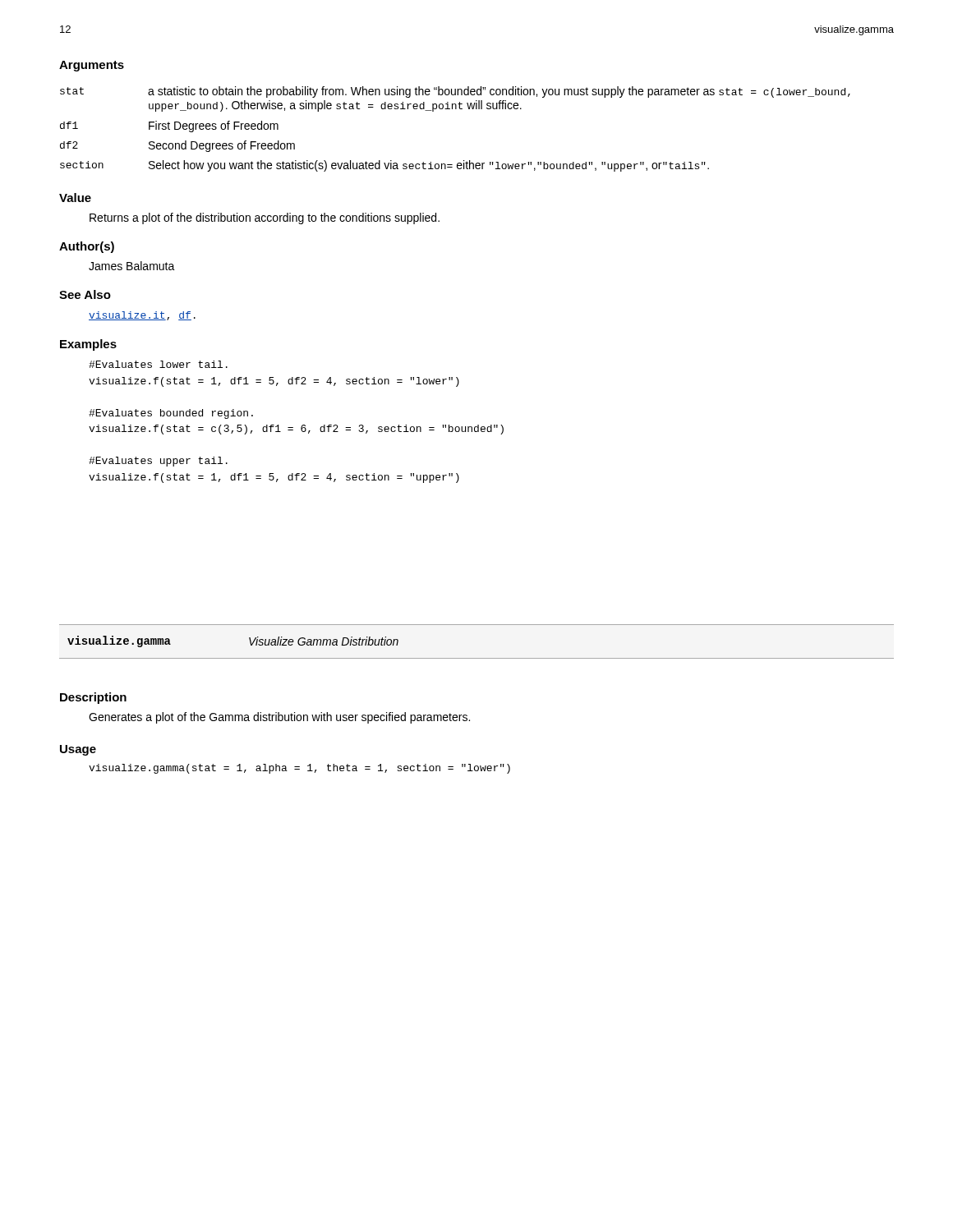
Task: Locate the section header containing "visualize.gamma Visualize Gamma Distribution"
Action: 117,643
